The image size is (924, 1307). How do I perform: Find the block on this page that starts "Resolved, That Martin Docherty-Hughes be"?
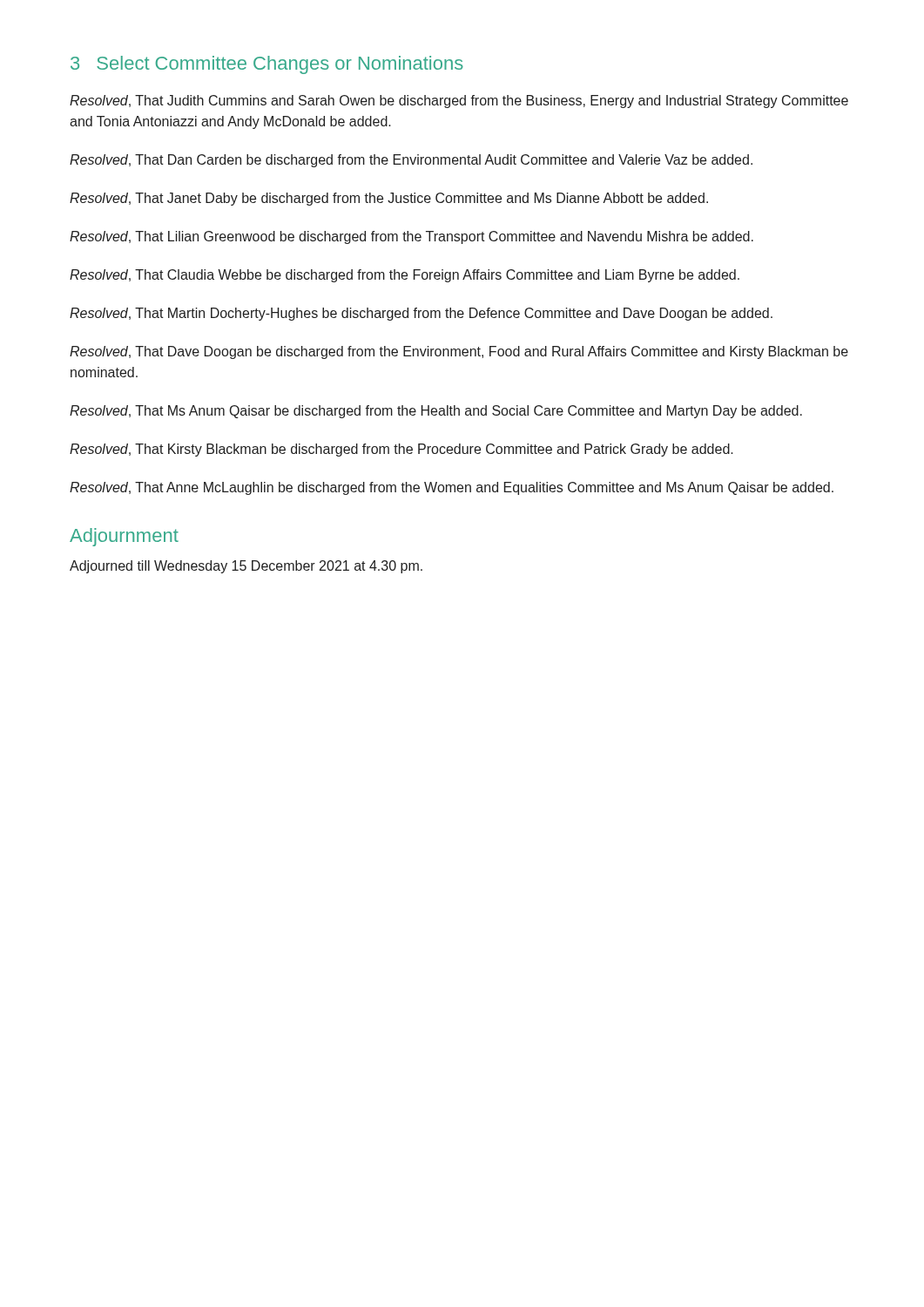[x=422, y=313]
